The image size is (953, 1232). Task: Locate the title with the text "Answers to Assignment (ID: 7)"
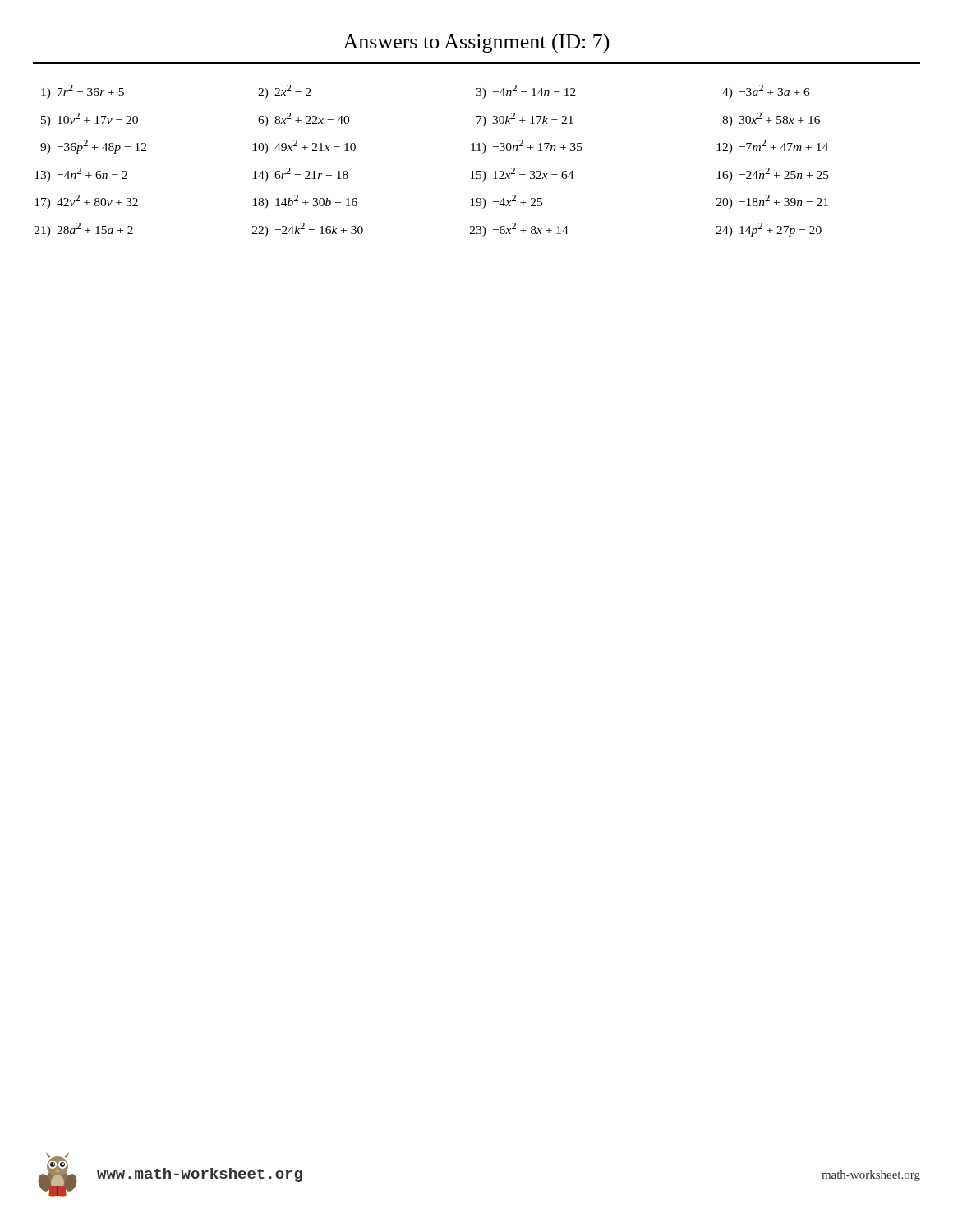(476, 42)
